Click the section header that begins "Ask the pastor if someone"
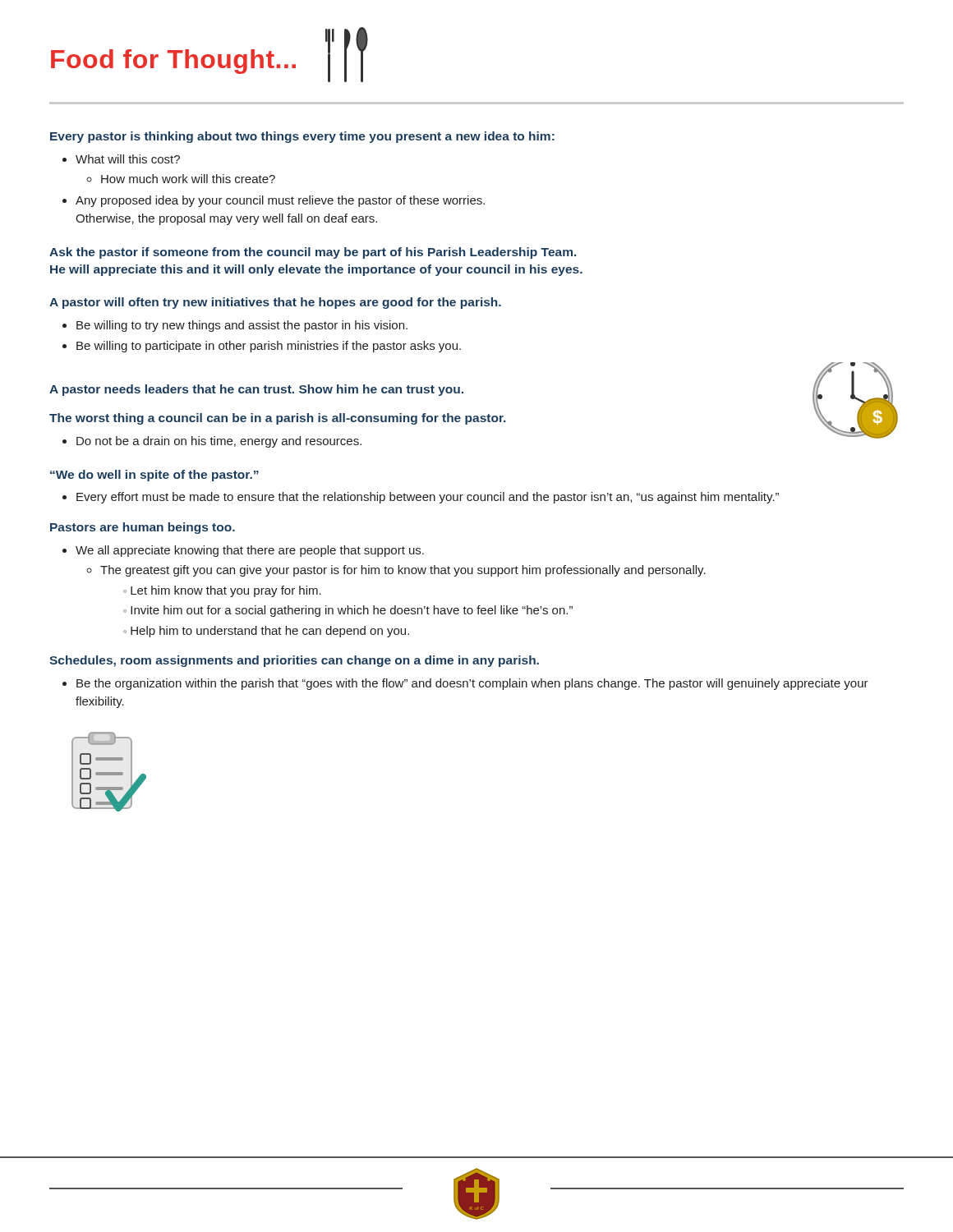Image resolution: width=953 pixels, height=1232 pixels. (316, 260)
